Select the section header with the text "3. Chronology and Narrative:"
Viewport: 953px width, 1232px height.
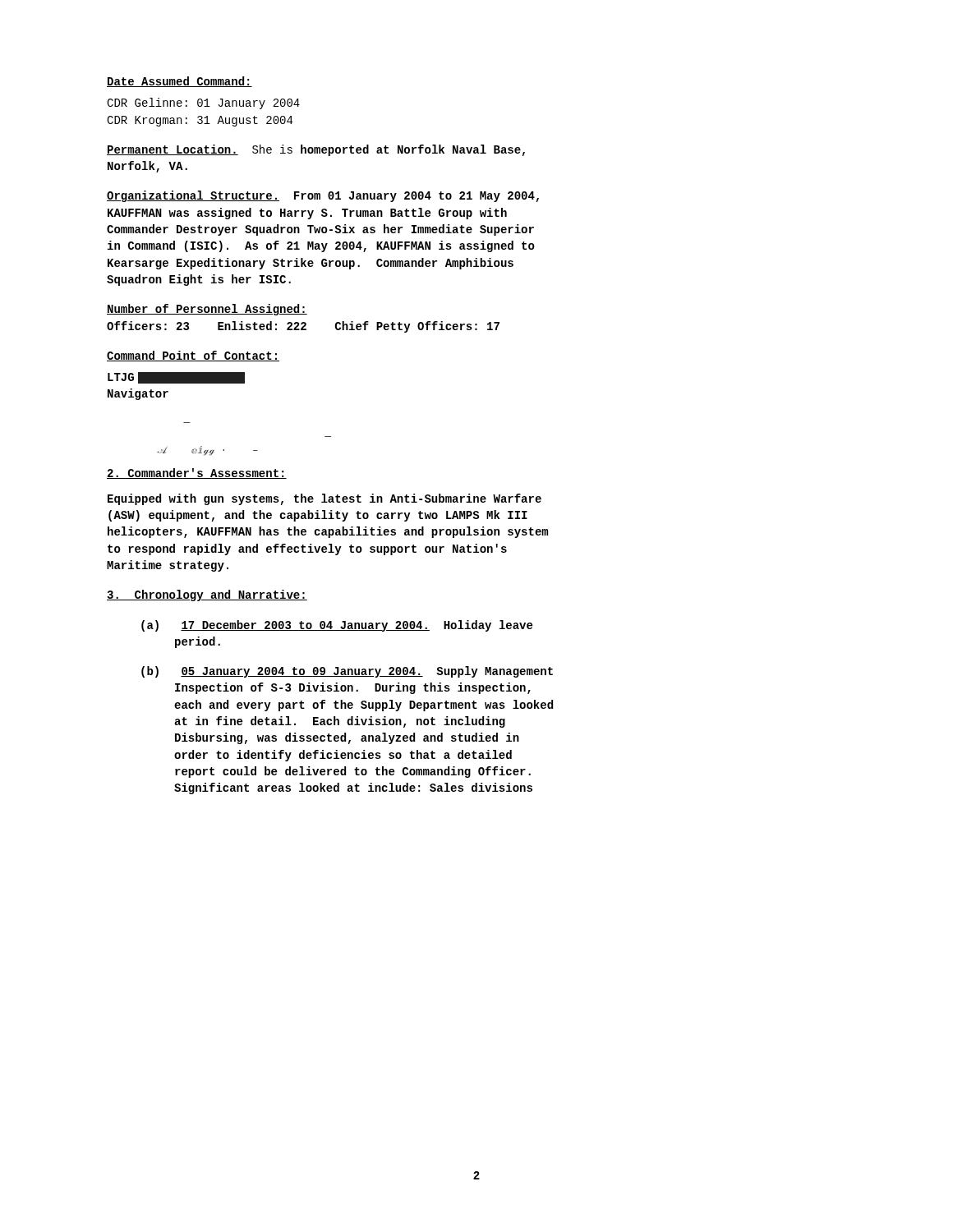coord(207,596)
